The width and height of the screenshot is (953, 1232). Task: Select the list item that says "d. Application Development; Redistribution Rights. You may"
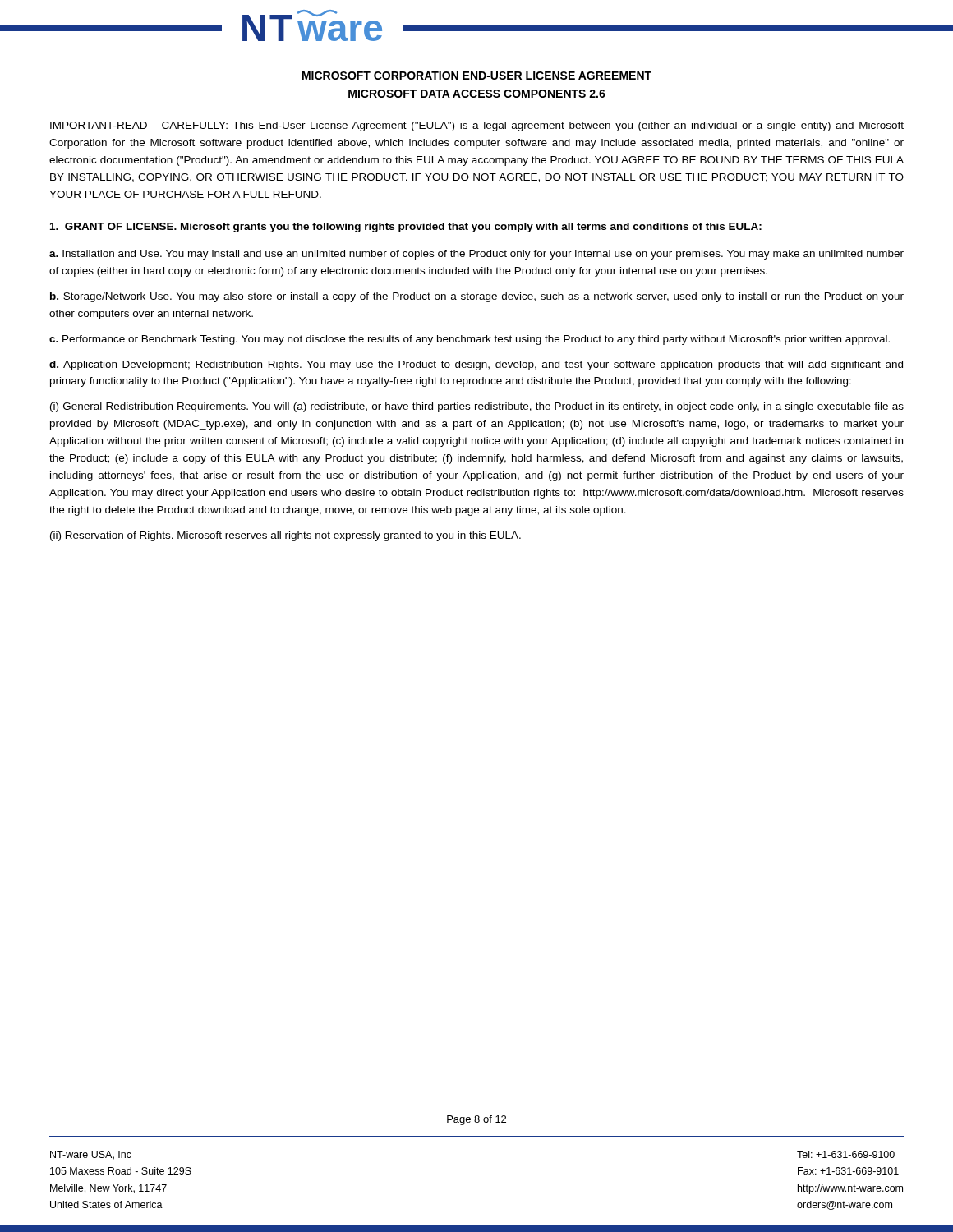tap(476, 372)
